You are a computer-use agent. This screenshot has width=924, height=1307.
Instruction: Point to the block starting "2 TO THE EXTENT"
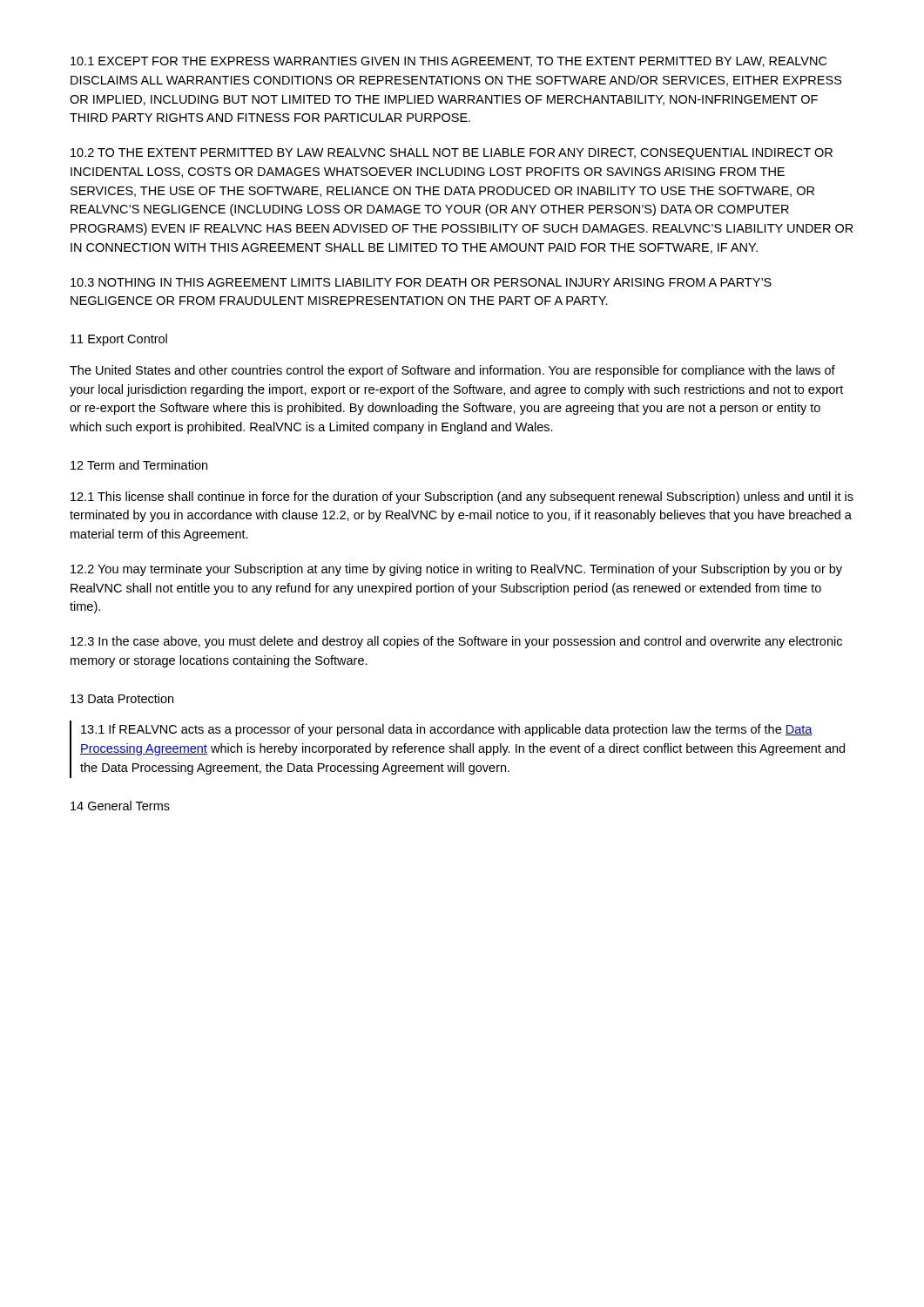click(x=462, y=200)
